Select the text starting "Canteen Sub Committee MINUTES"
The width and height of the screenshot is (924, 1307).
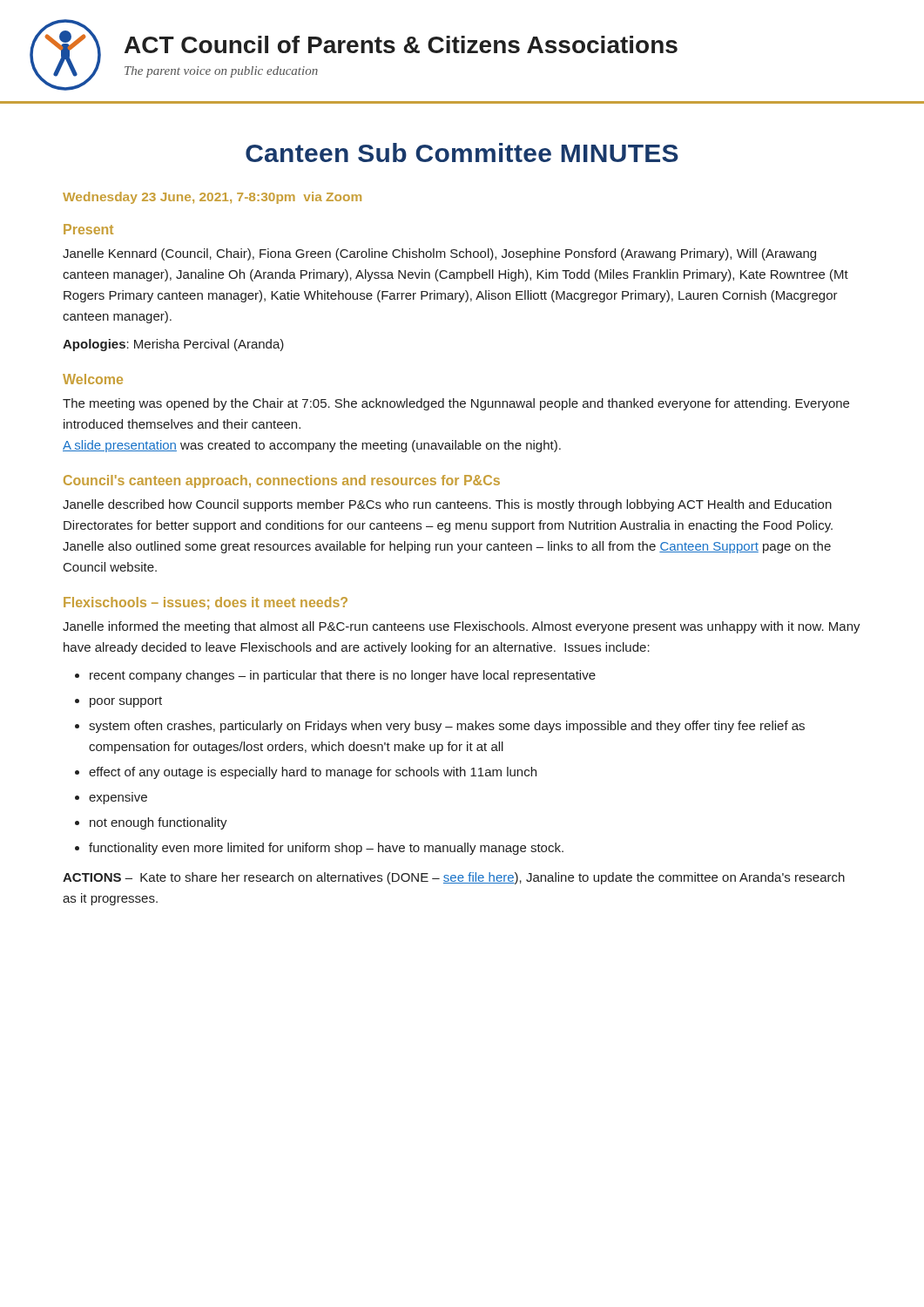coord(462,153)
